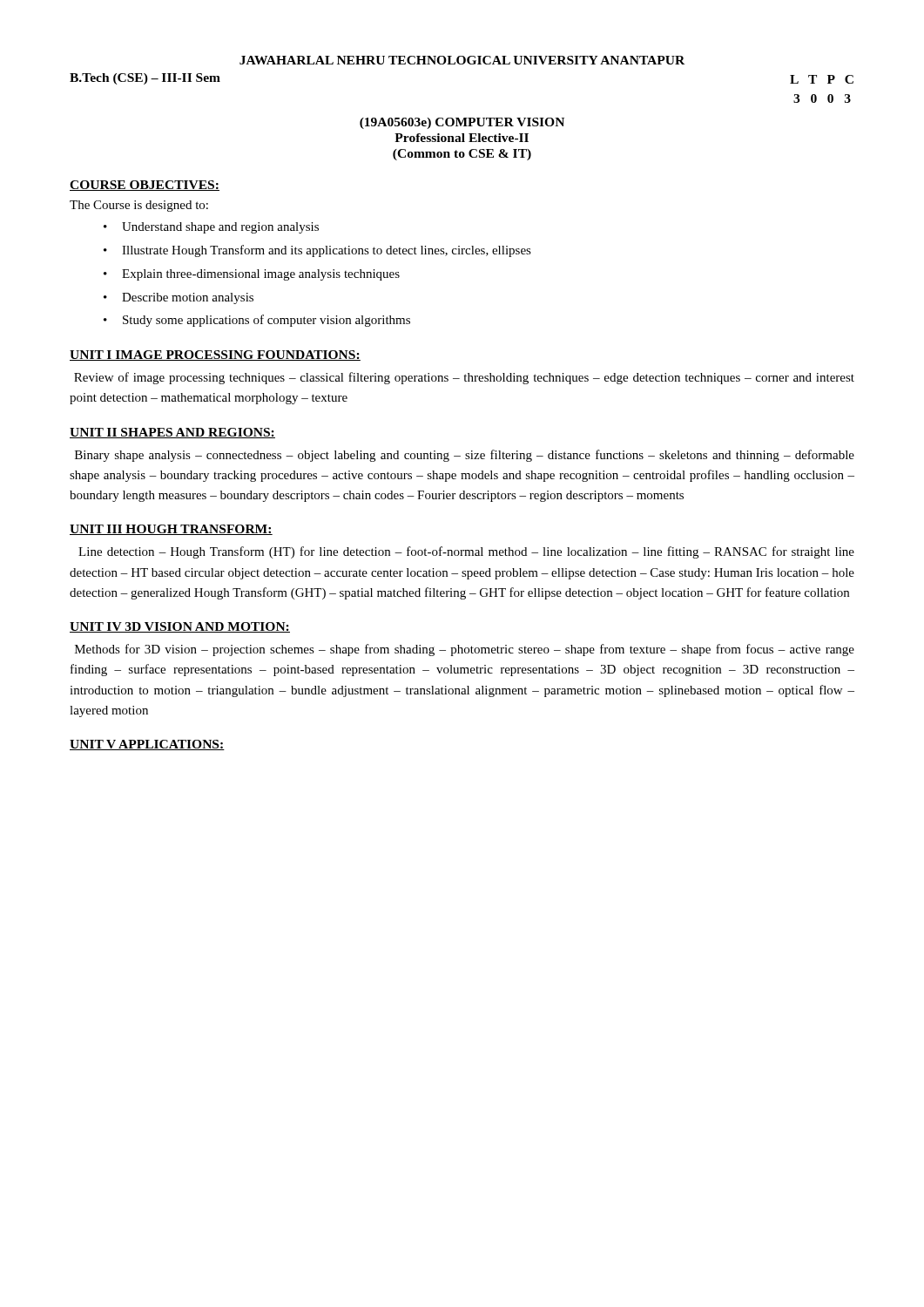Select the list item containing "Understand shape and"
The height and width of the screenshot is (1307, 924).
tap(221, 227)
